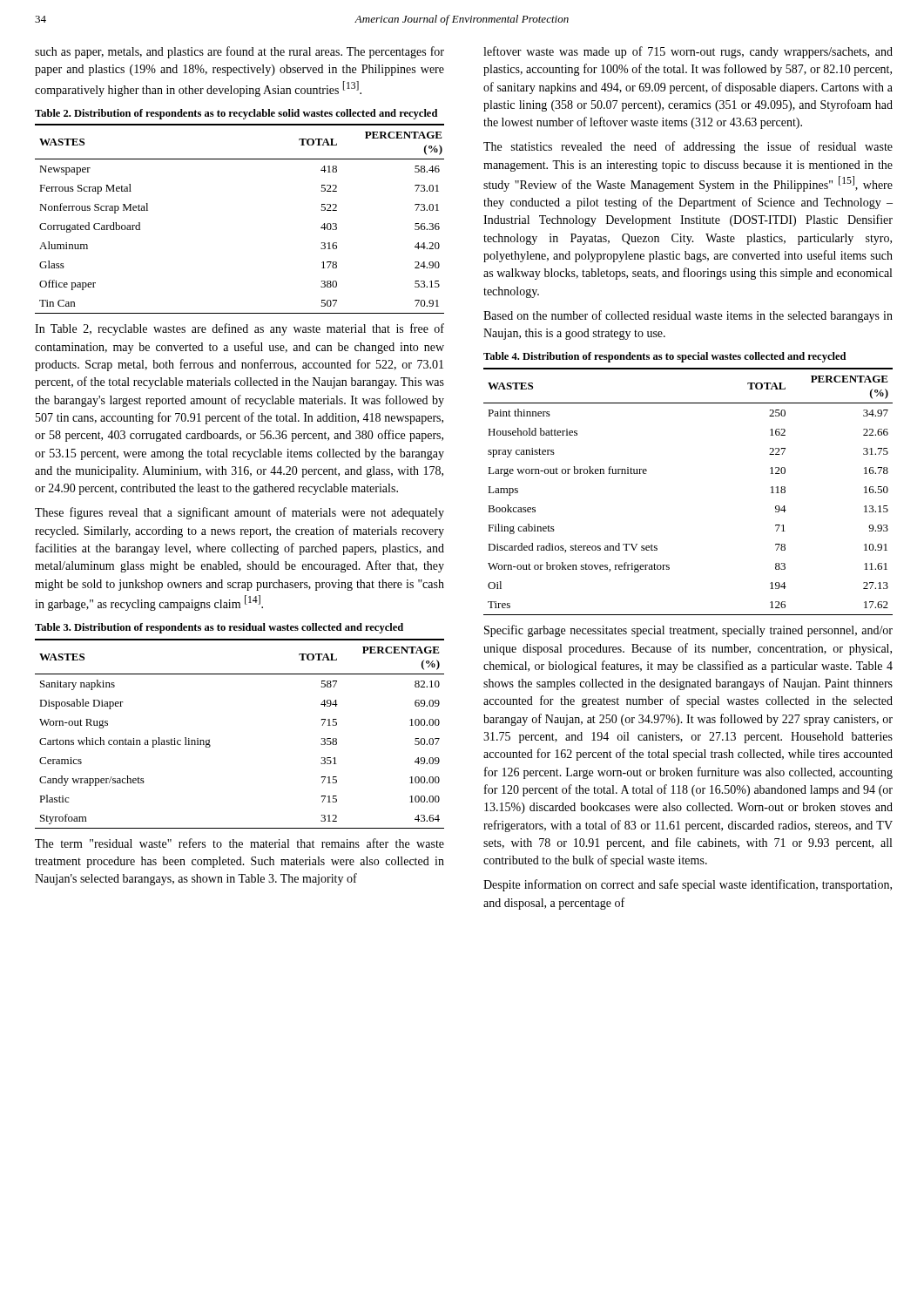Point to the block beginning "Based on the number"
Image resolution: width=924 pixels, height=1307 pixels.
click(x=688, y=325)
